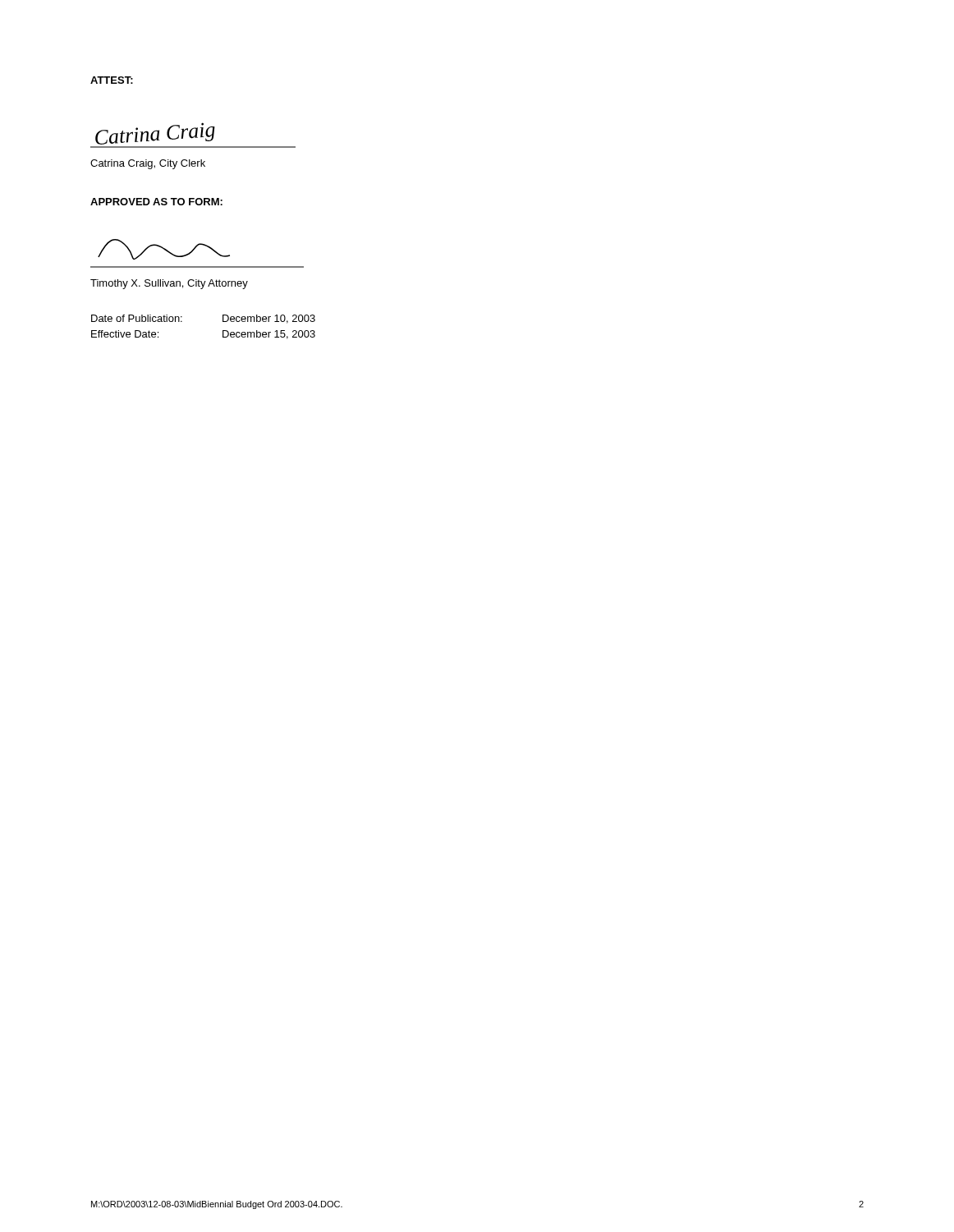954x1232 pixels.
Task: Click on the text with the text "Catrina Craig, City Clerk"
Action: 148,163
